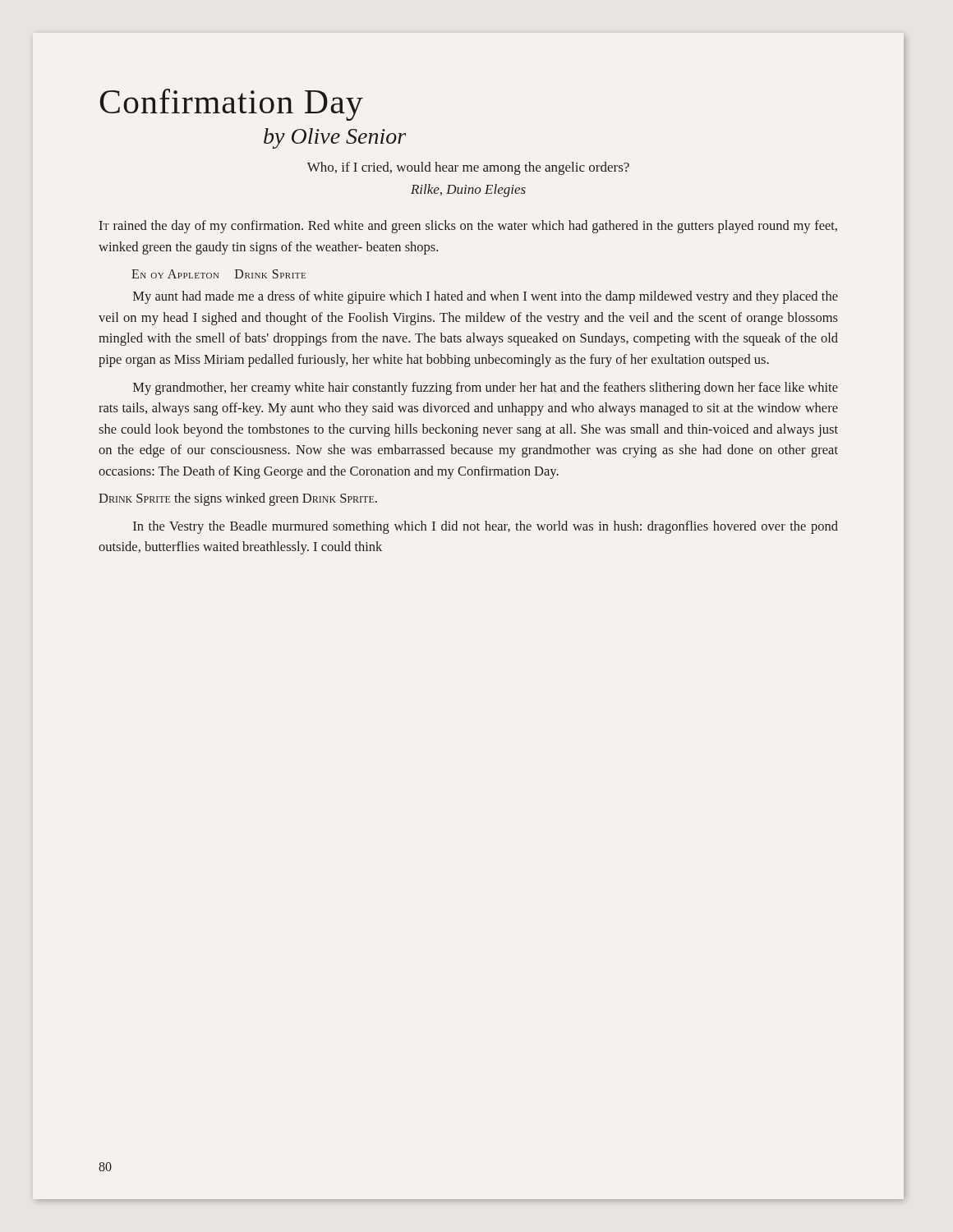Select the text block starting "Confirmation Day by Olive Senior"

[345, 116]
